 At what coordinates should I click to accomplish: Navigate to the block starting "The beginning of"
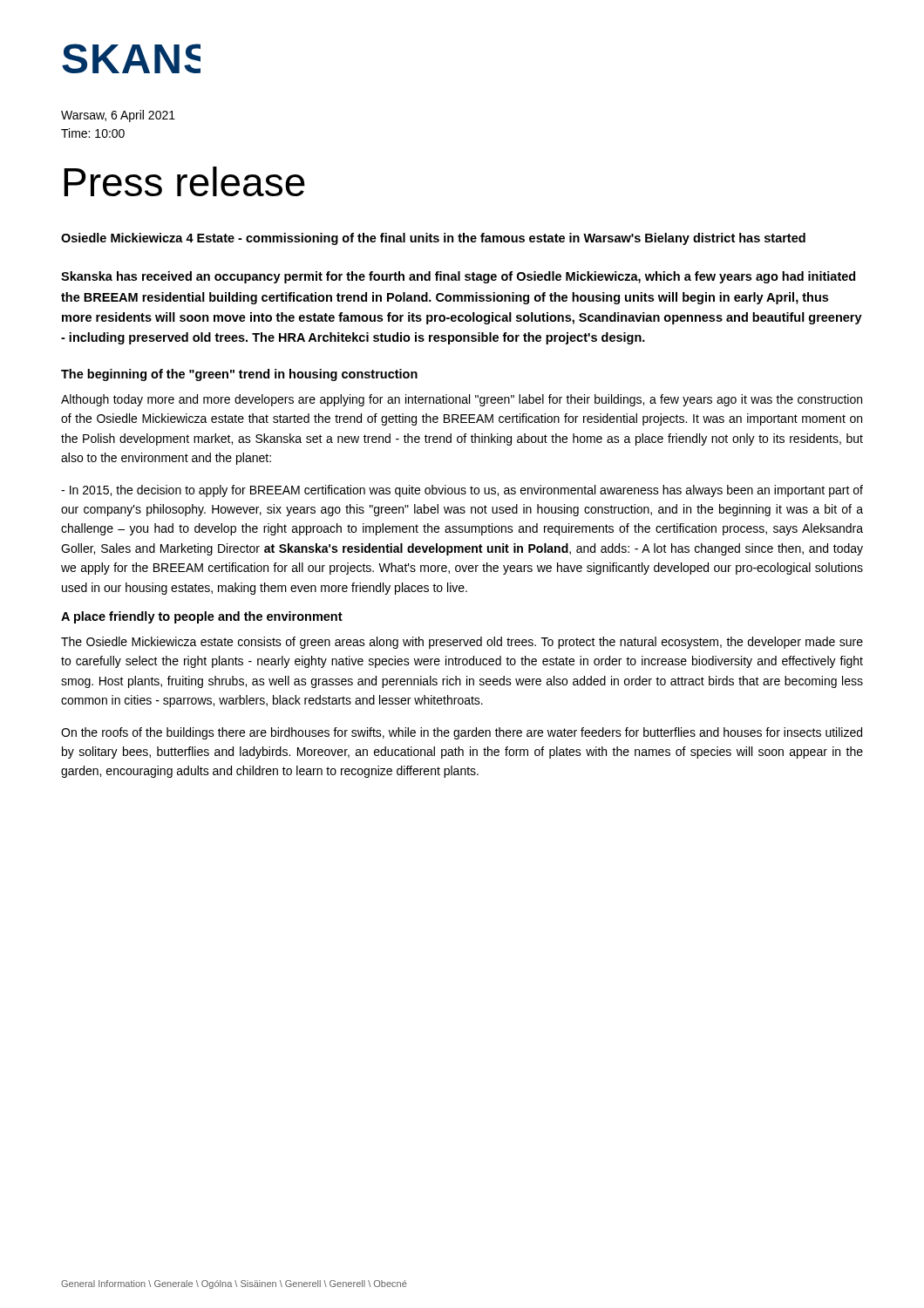(239, 374)
